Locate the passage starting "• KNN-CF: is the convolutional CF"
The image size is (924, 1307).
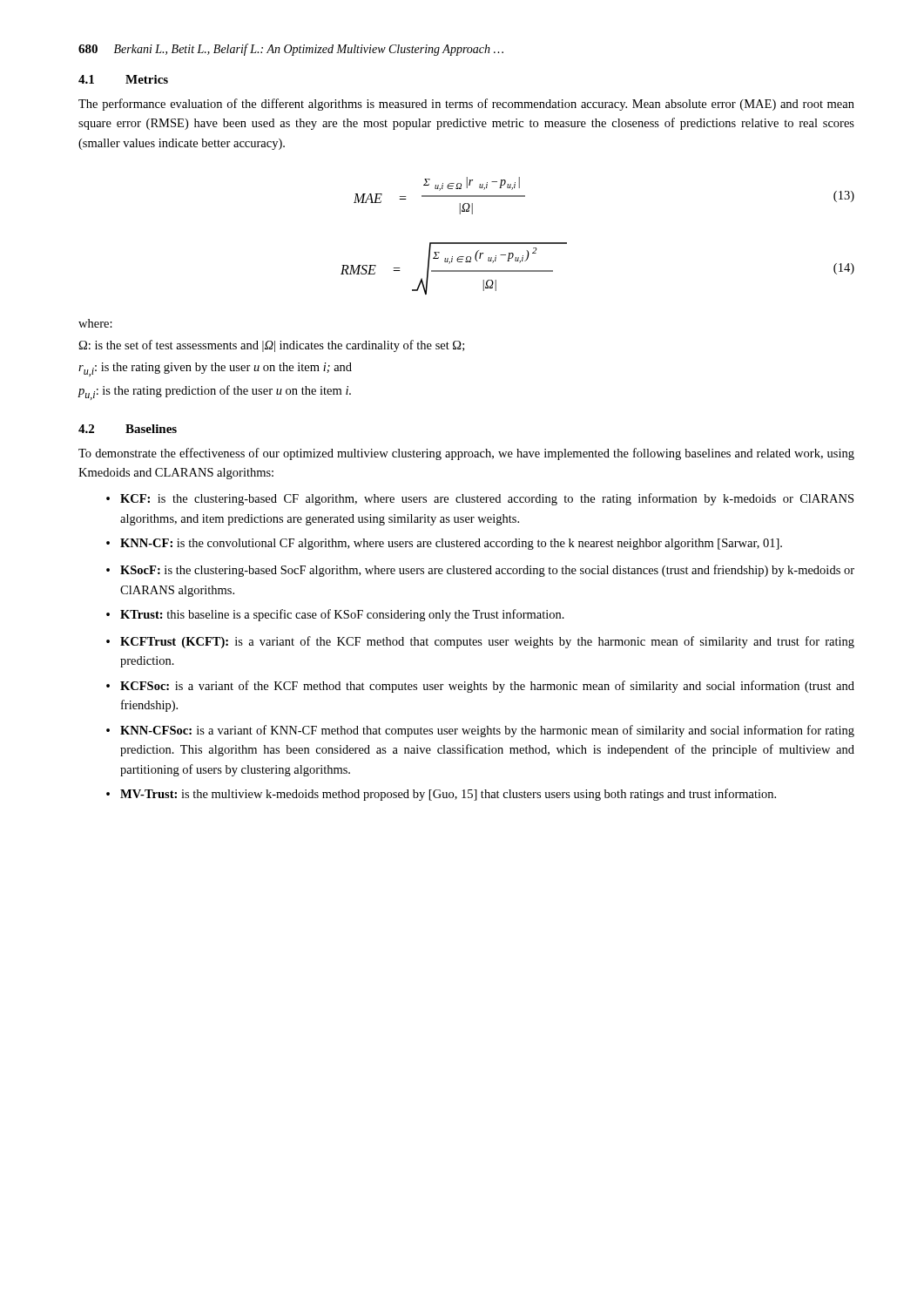[475, 544]
